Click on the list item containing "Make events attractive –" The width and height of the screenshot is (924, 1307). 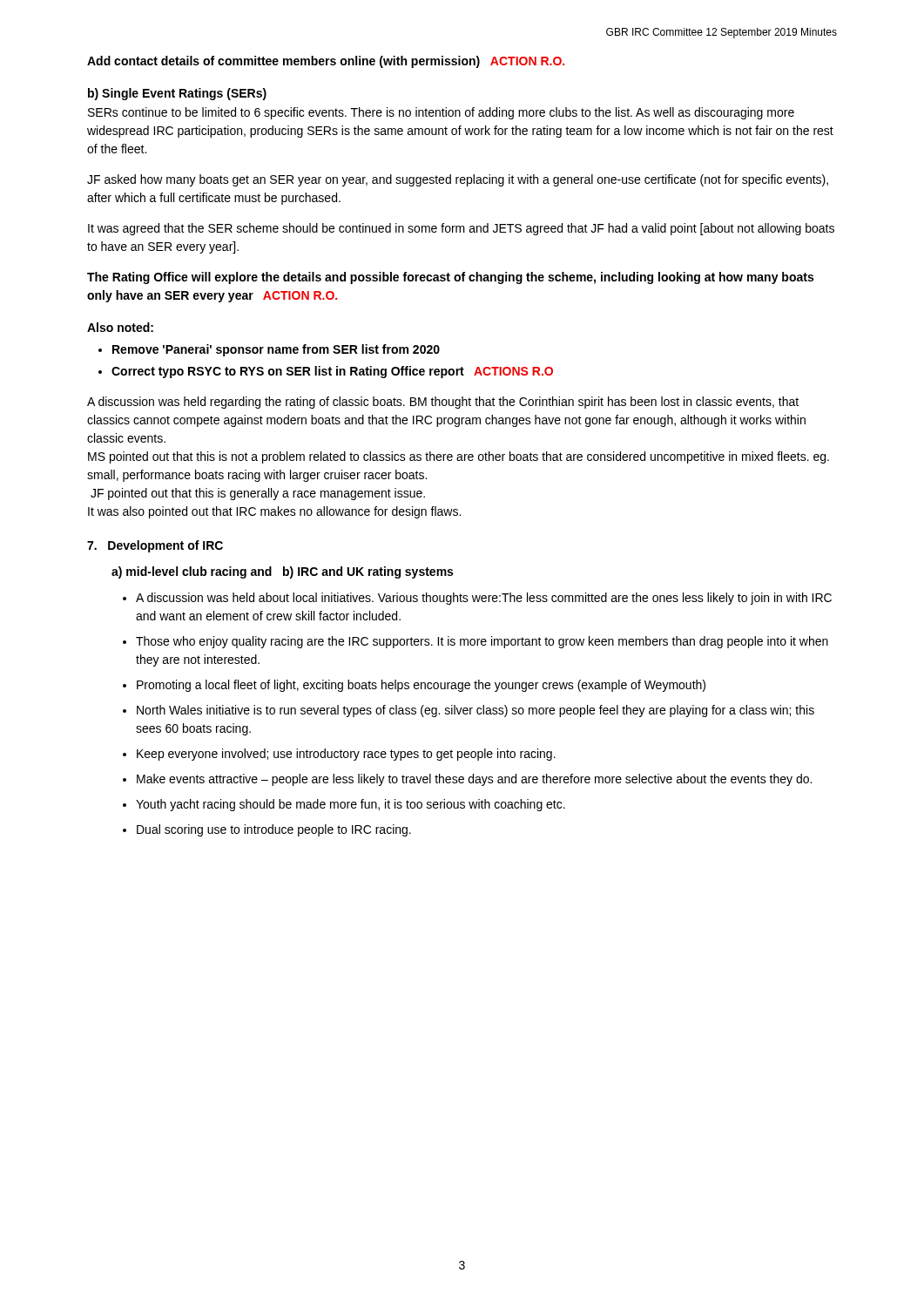click(x=474, y=779)
